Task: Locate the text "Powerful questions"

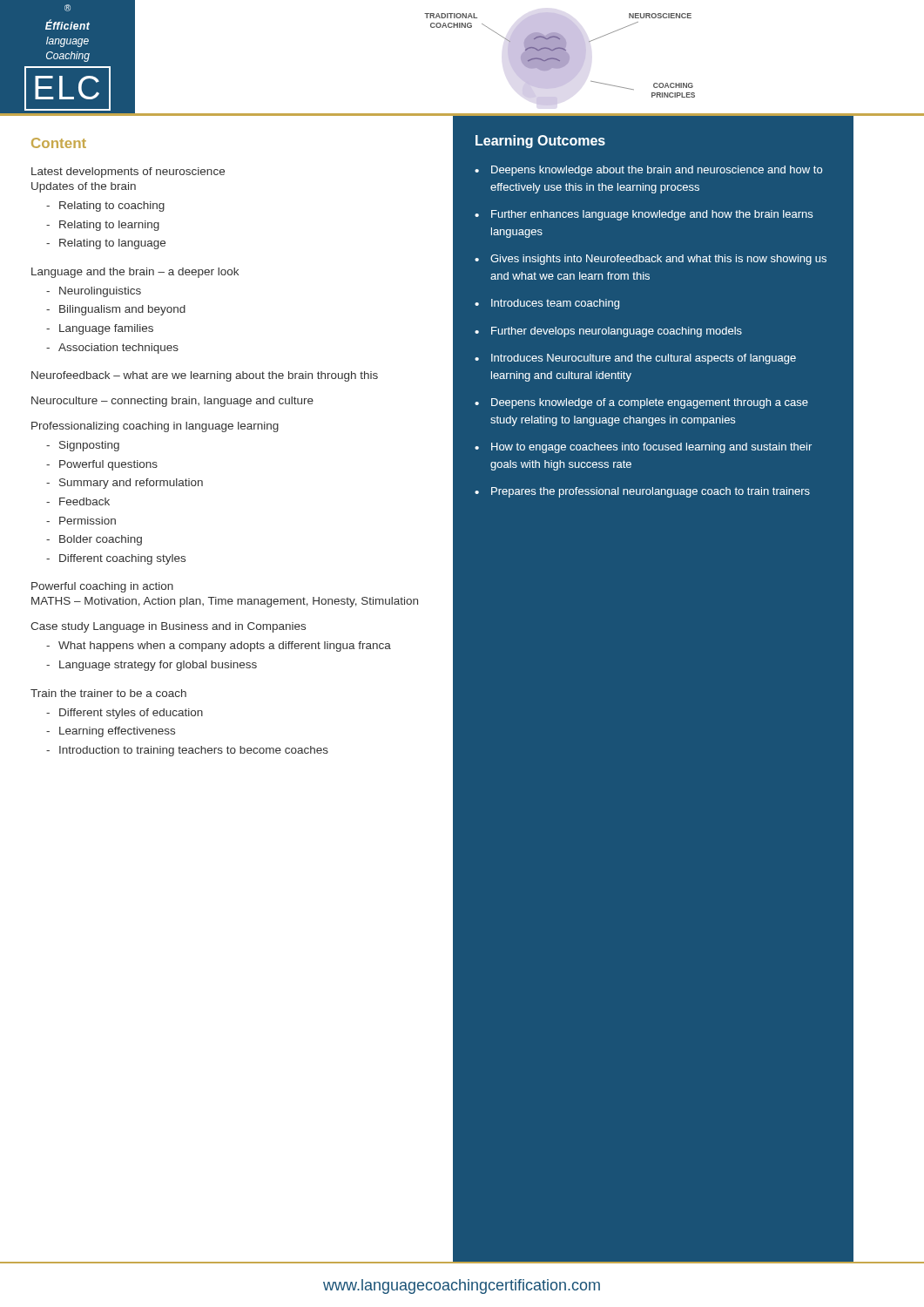Action: (x=108, y=464)
